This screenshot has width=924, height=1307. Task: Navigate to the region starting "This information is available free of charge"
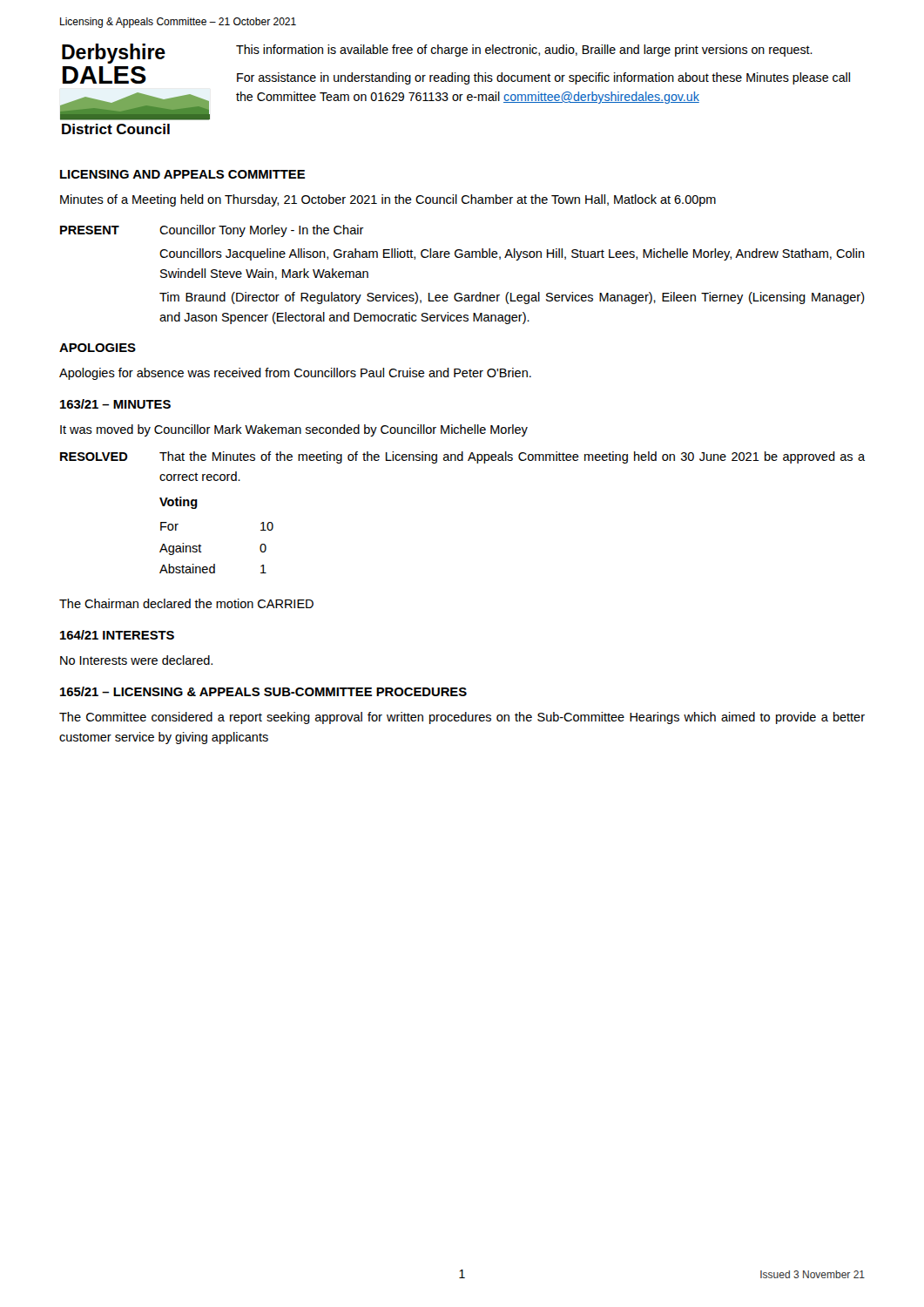click(550, 73)
